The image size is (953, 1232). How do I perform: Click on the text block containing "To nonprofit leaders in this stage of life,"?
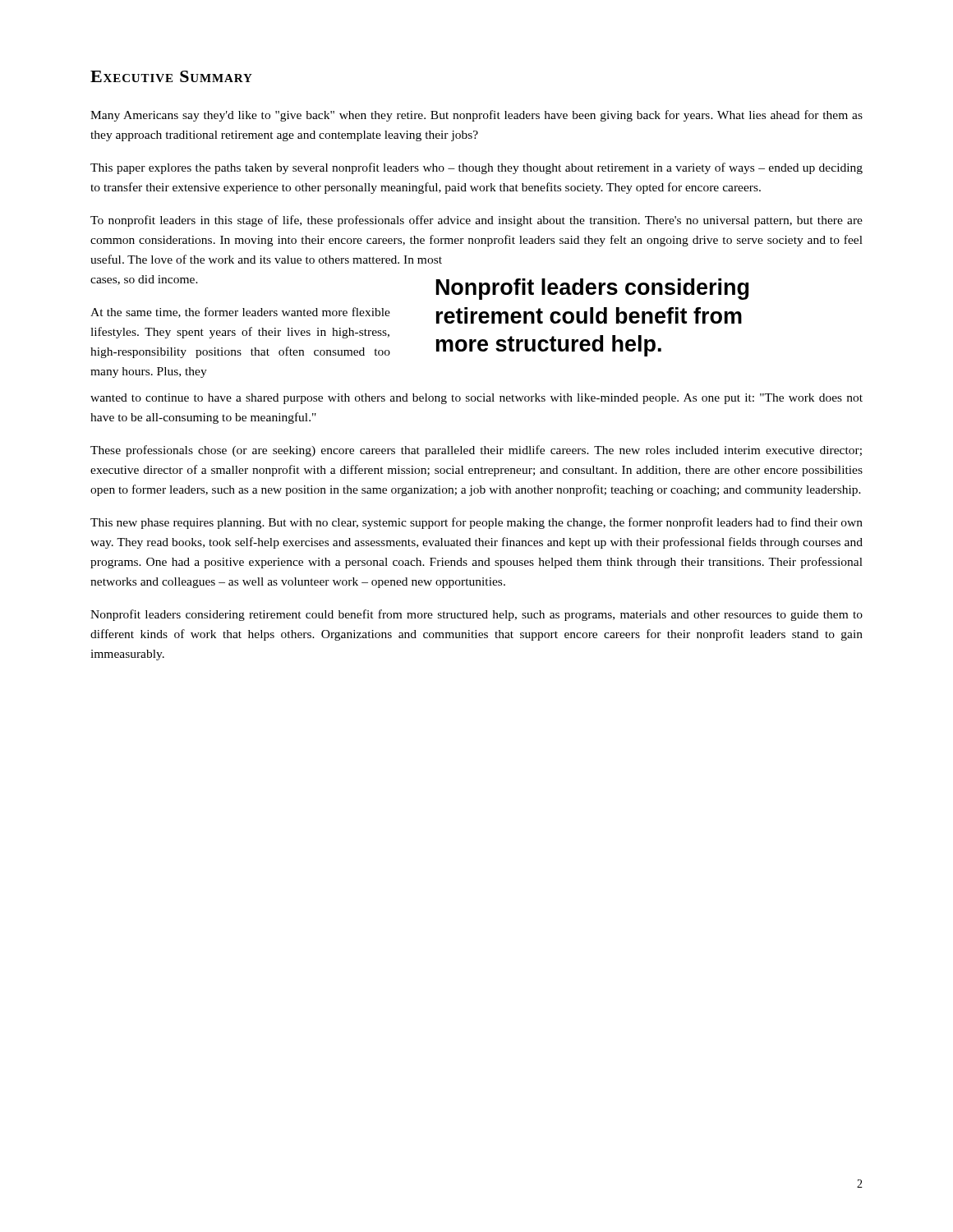pos(476,240)
